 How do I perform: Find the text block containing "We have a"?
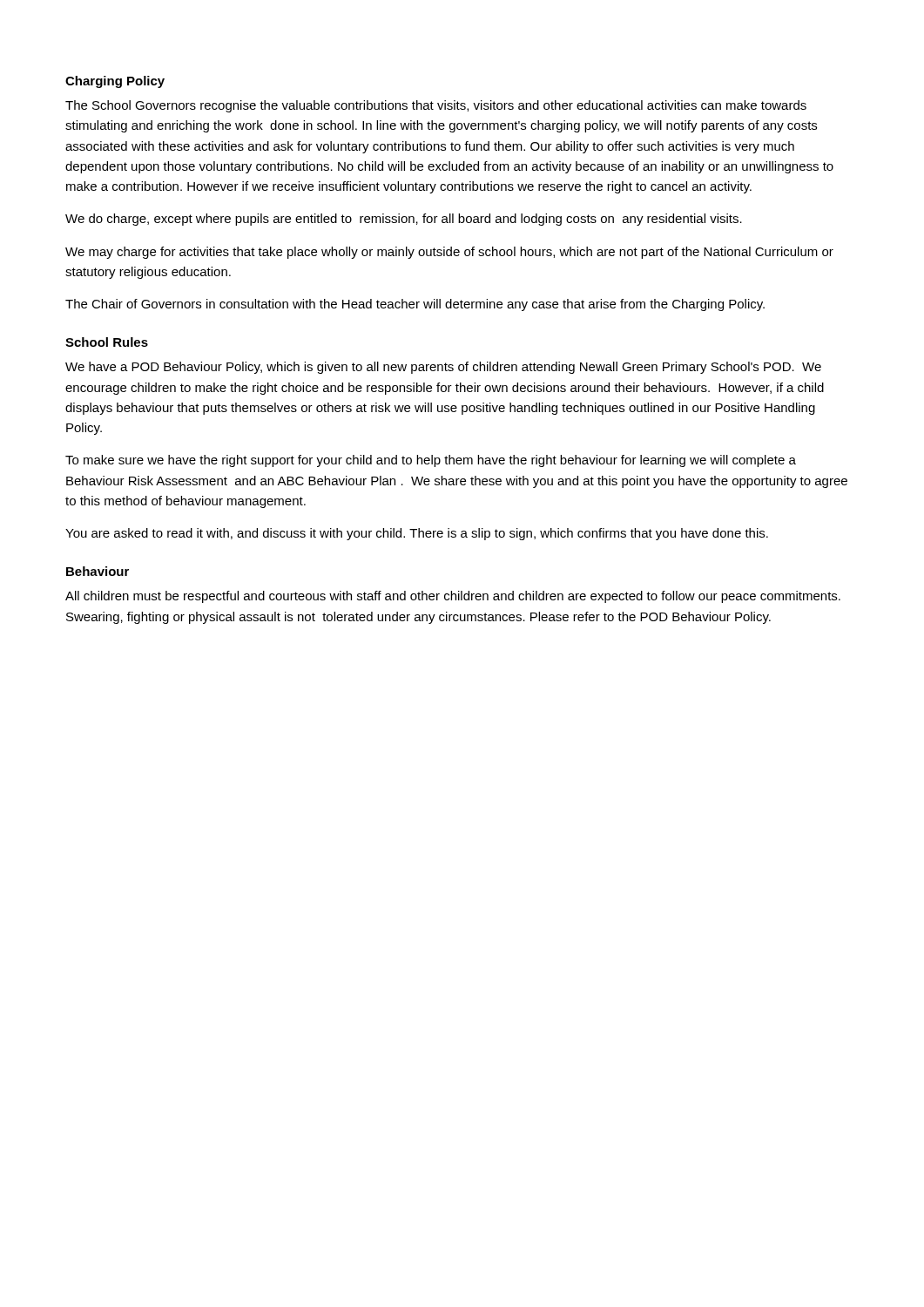pos(445,397)
